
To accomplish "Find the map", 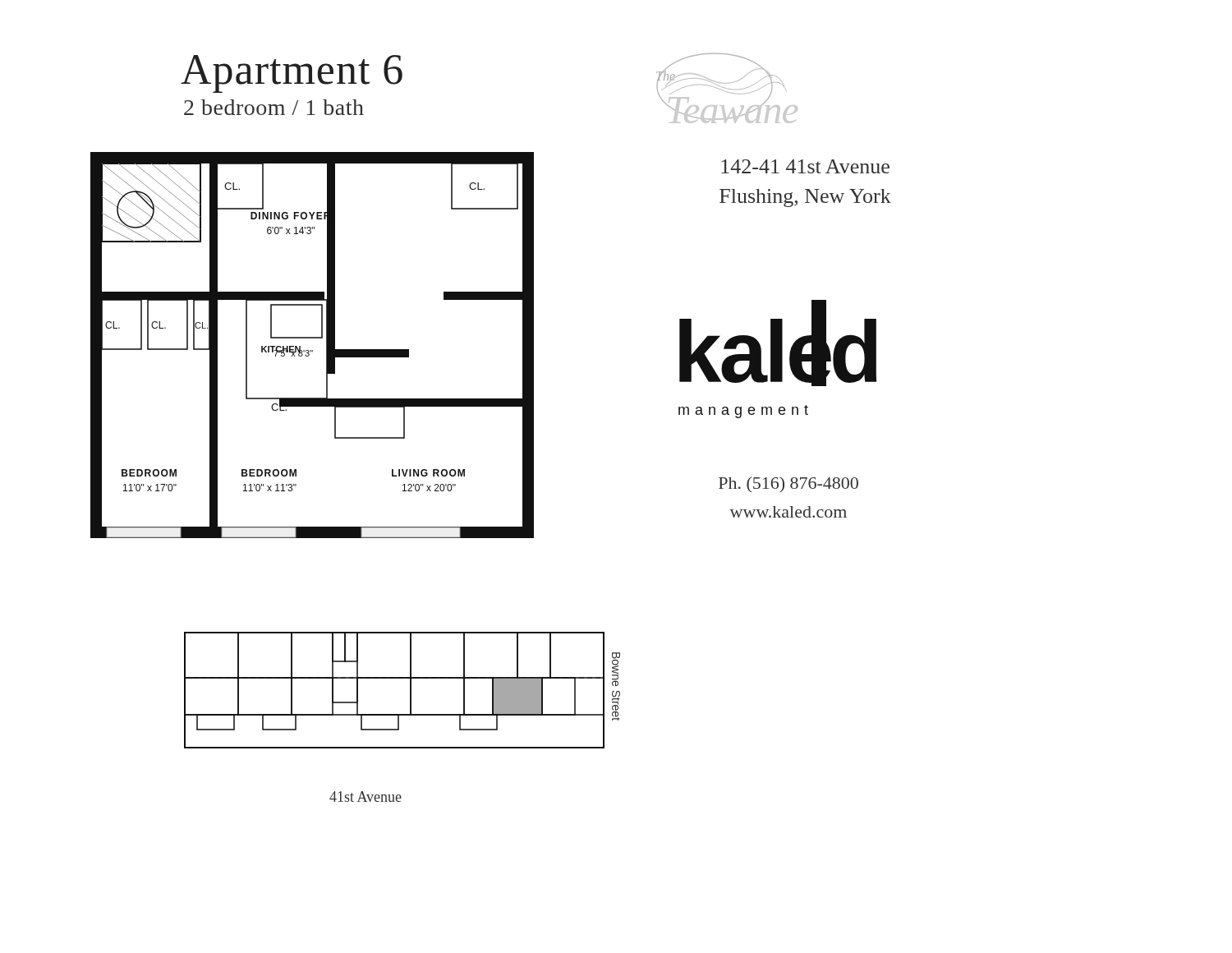I will coord(411,702).
